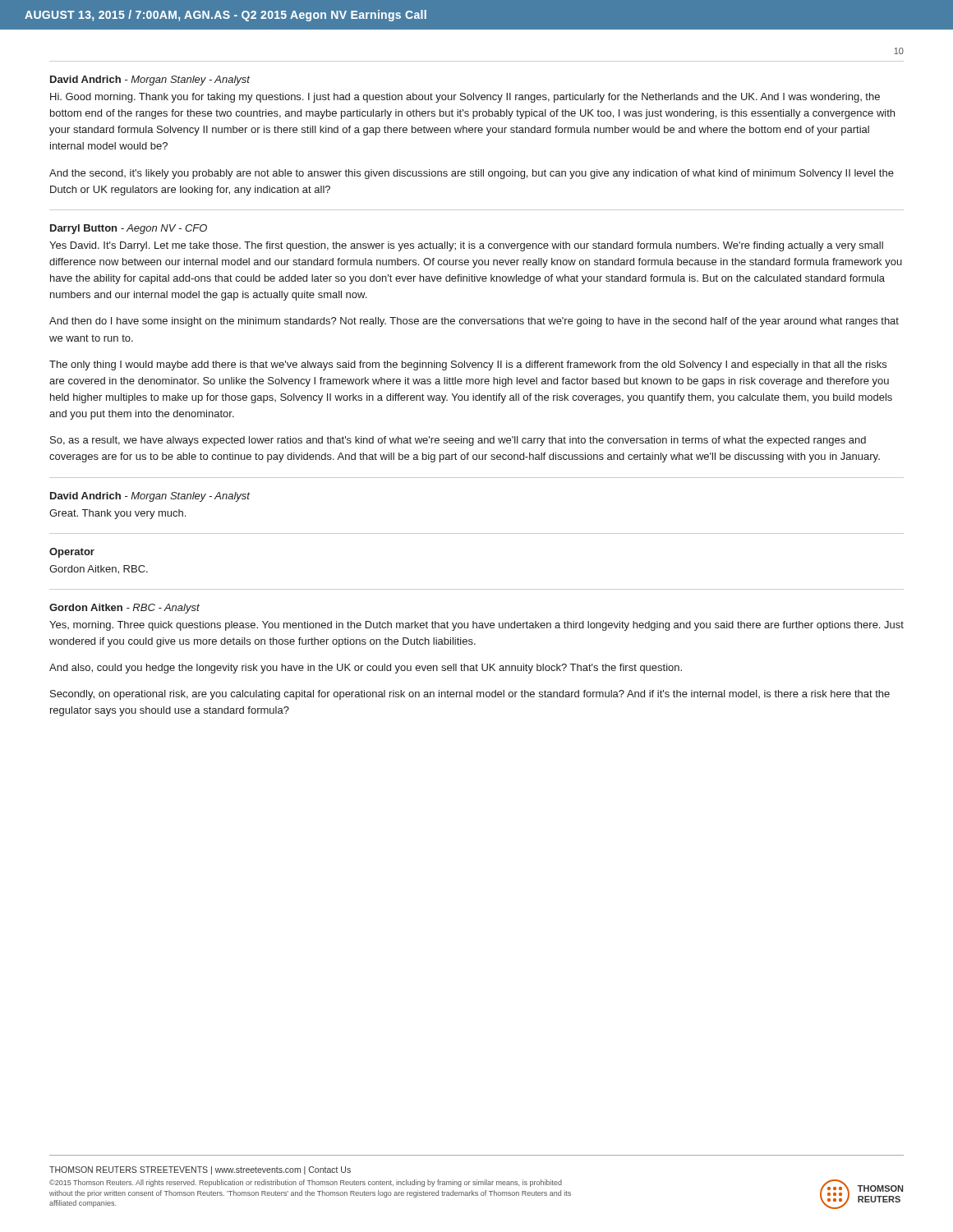Point to the text block starting "And then do"
This screenshot has height=1232, width=953.
pyautogui.click(x=476, y=330)
